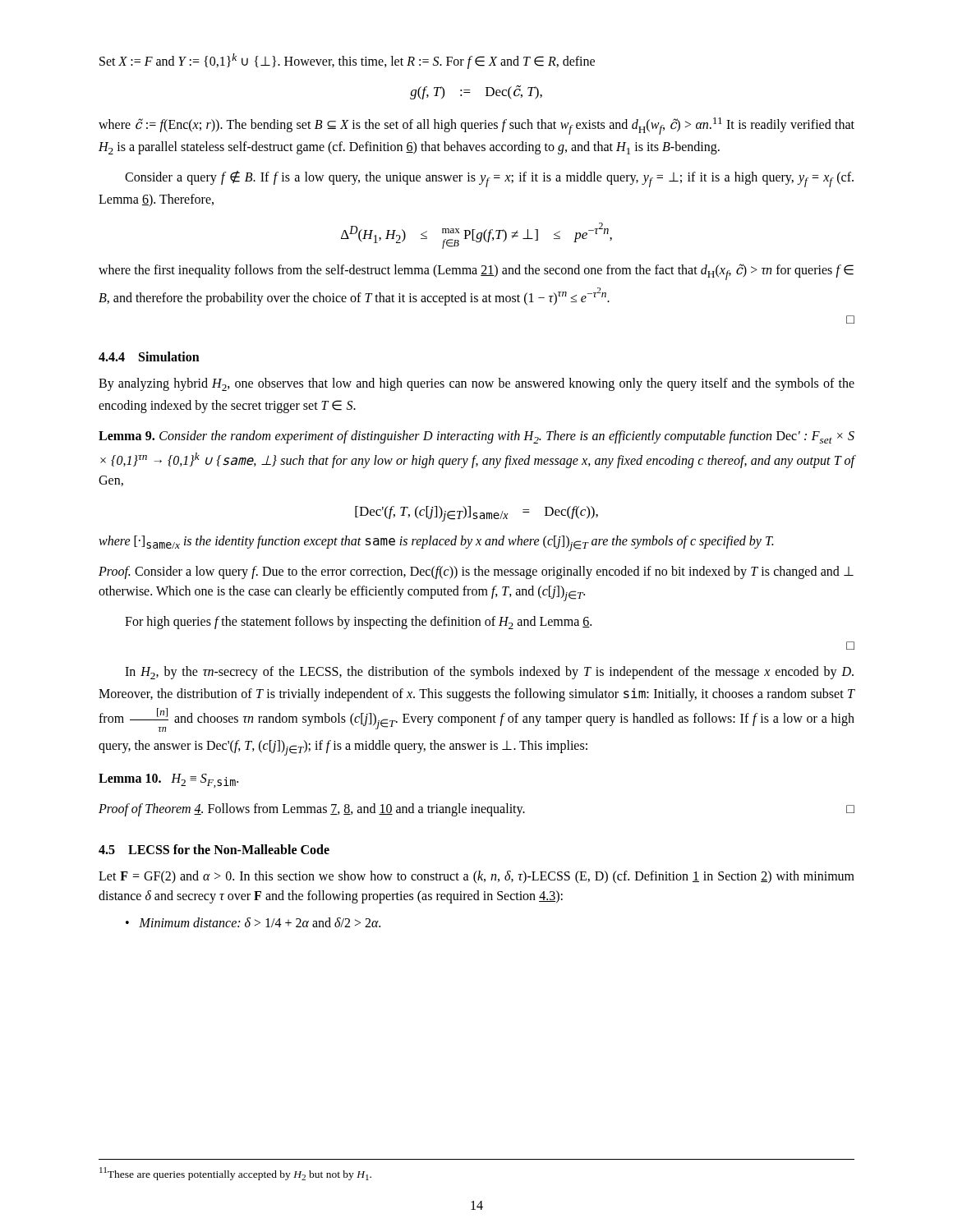Where is the passage that starts "Proof. Consider a low"?
The height and width of the screenshot is (1232, 953).
point(476,583)
